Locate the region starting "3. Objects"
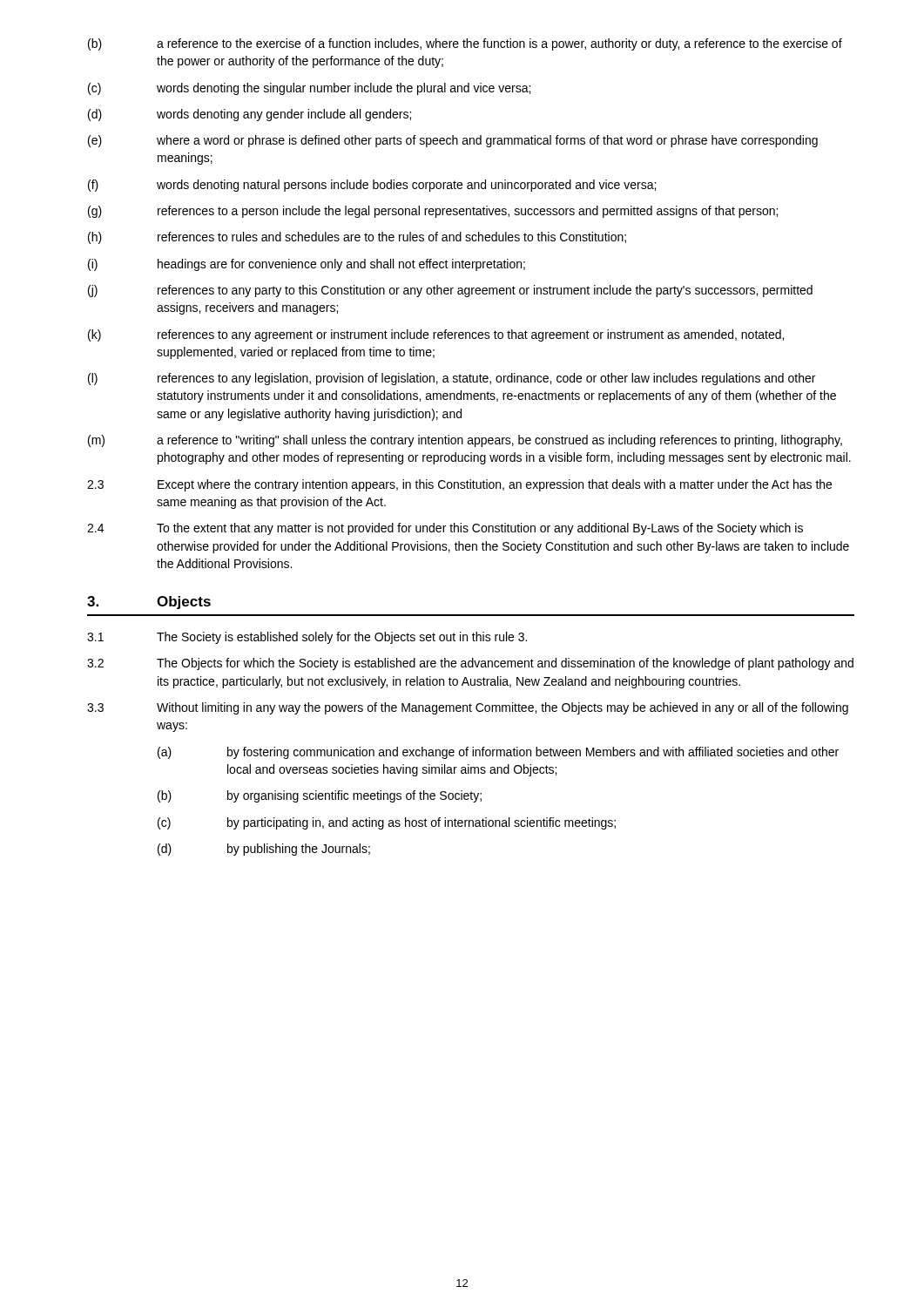 coord(149,602)
